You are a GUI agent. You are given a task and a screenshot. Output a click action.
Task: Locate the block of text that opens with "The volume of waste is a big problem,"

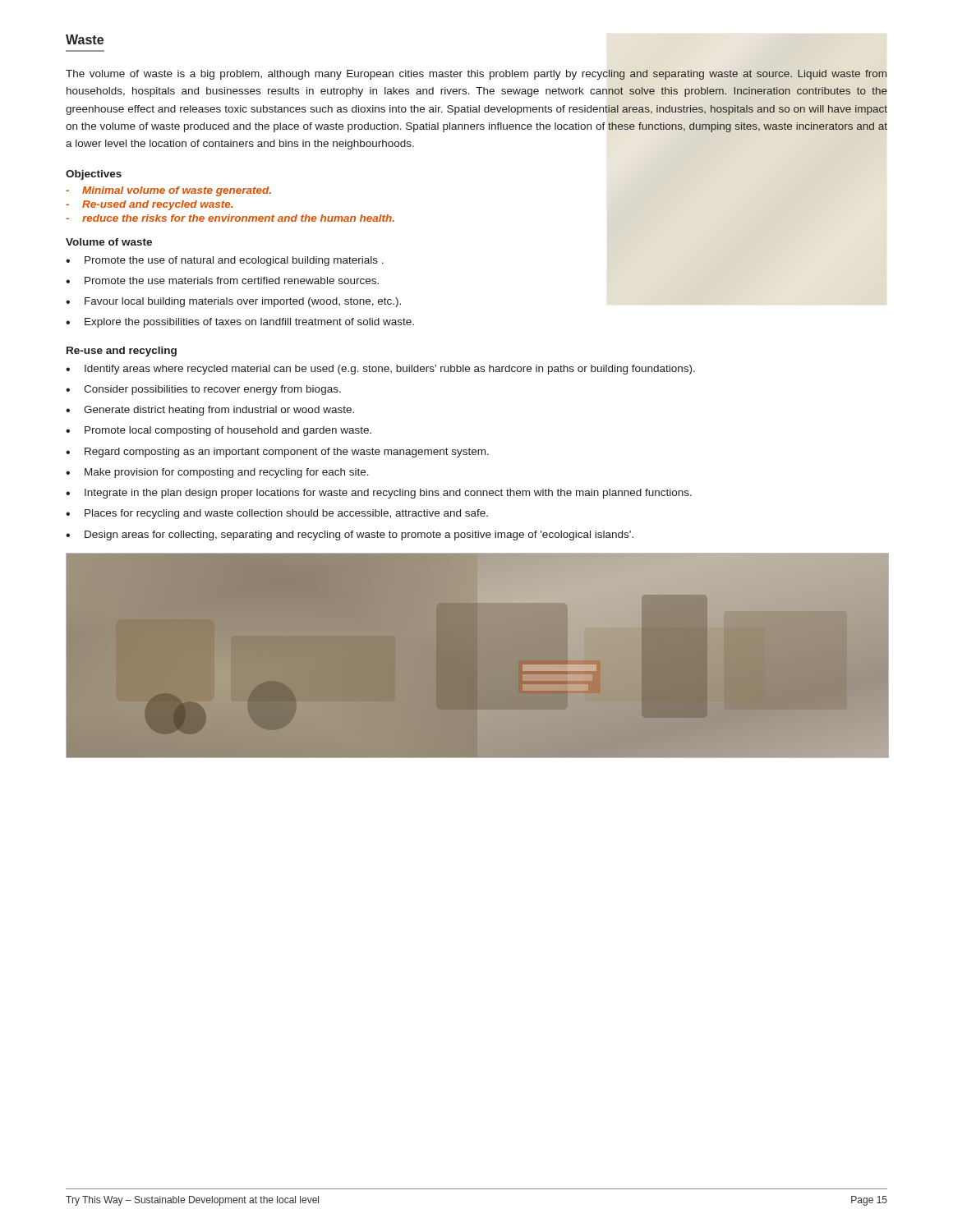[476, 109]
